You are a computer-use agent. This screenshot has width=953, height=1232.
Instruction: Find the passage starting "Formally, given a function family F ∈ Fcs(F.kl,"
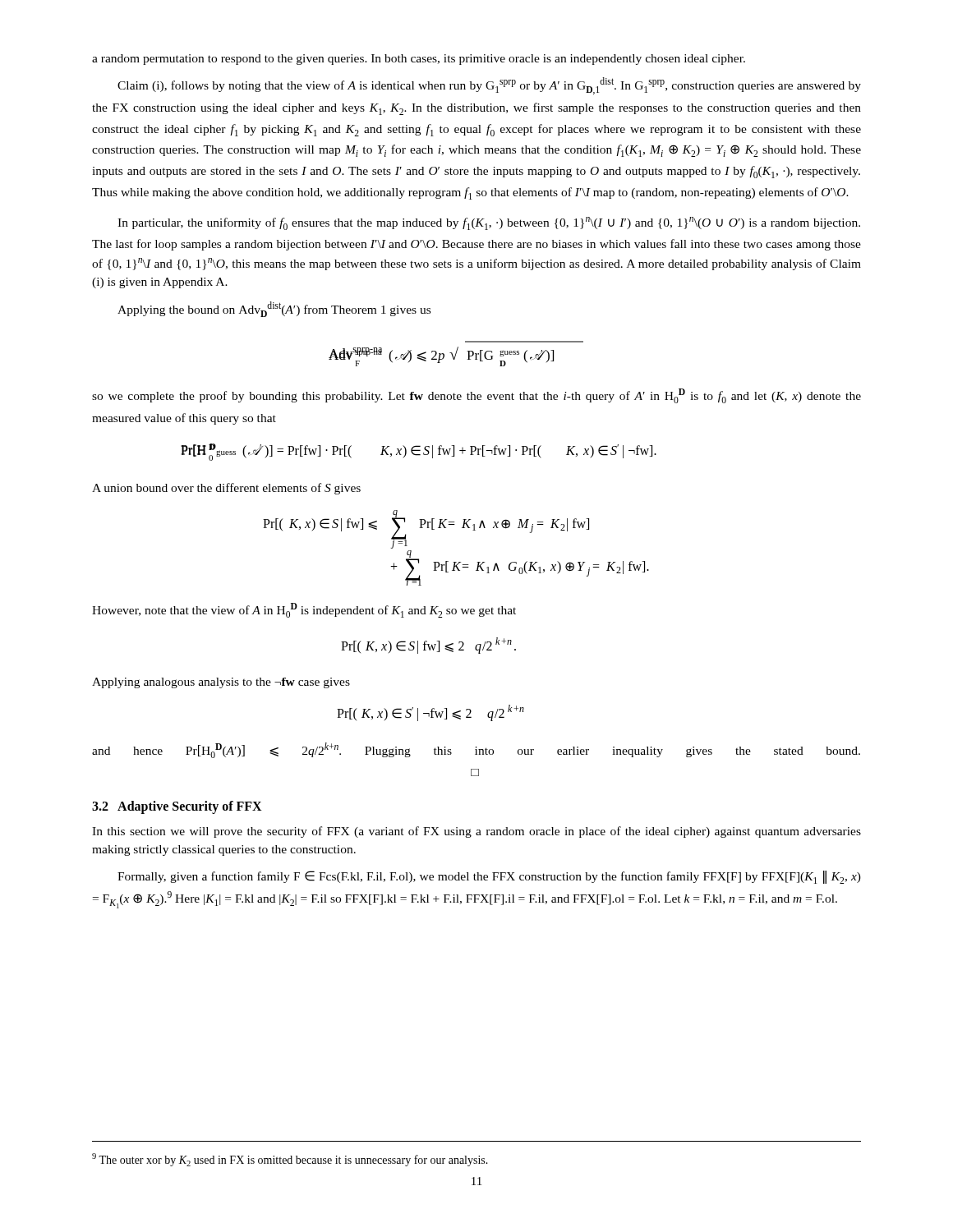(x=476, y=889)
